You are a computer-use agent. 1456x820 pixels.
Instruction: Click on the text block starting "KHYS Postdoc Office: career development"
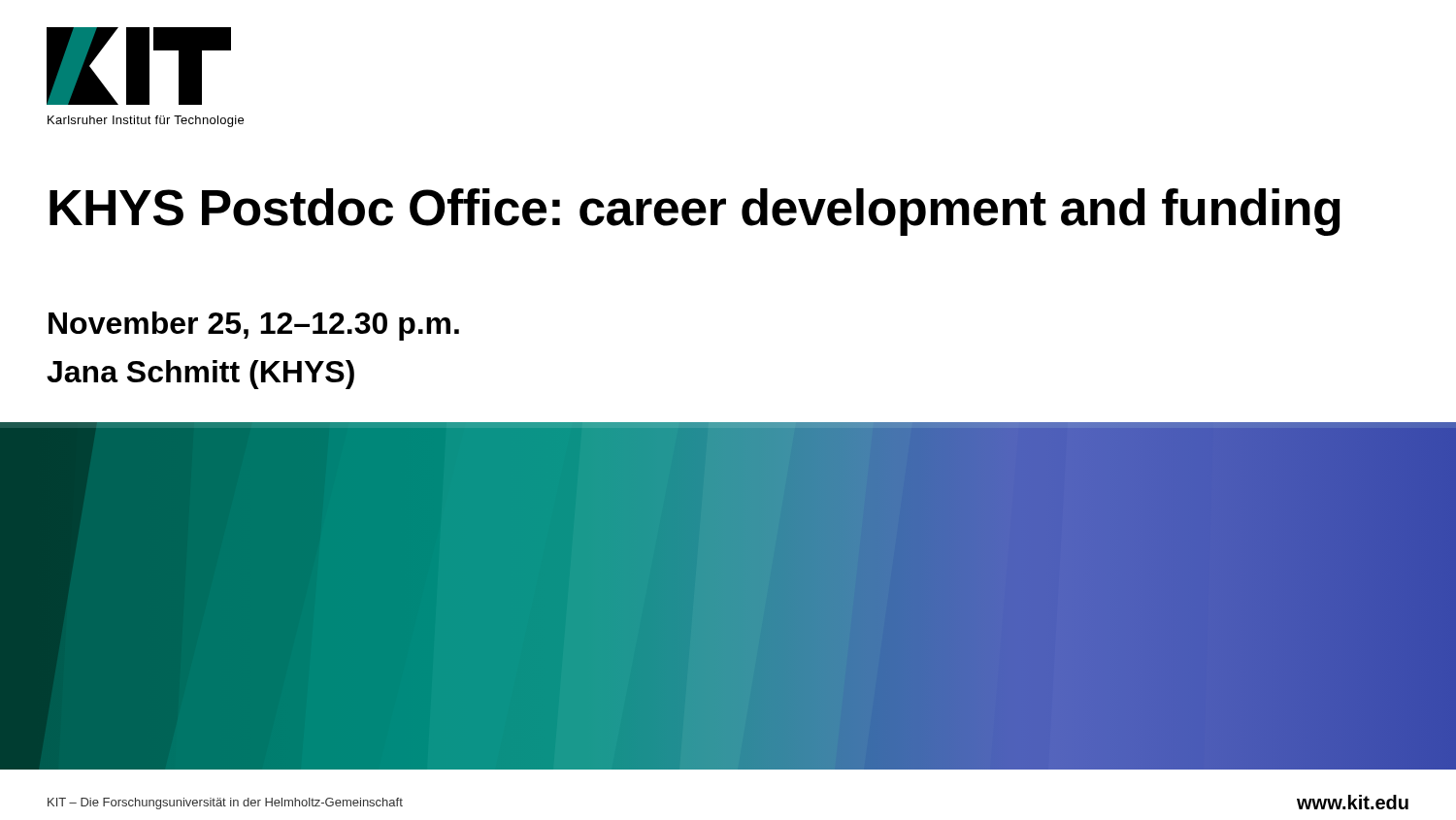coord(695,208)
